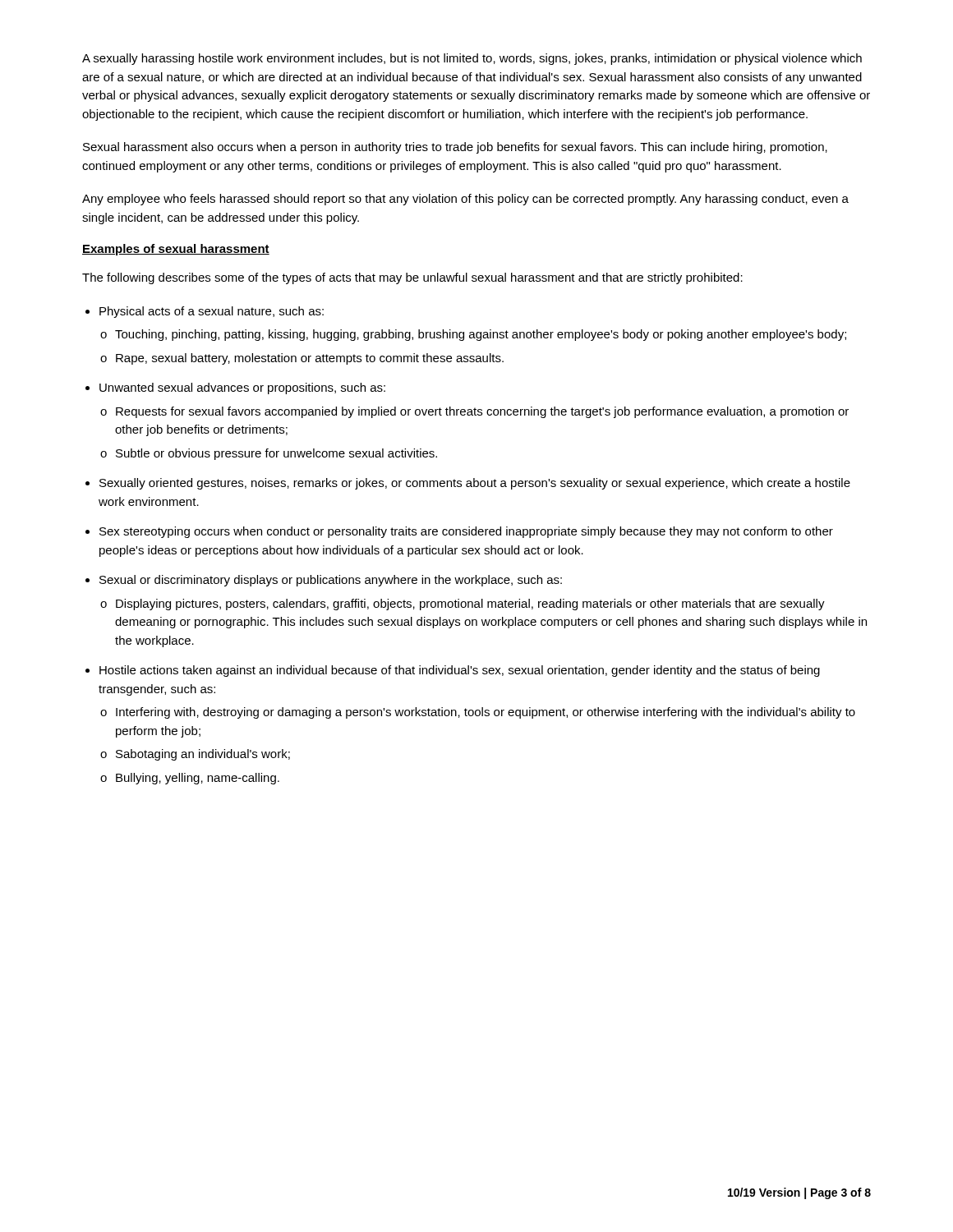Locate the list item that reads "Rape, sexual battery, molestation or attempts"
Screen dimensions: 1232x953
pyautogui.click(x=310, y=357)
